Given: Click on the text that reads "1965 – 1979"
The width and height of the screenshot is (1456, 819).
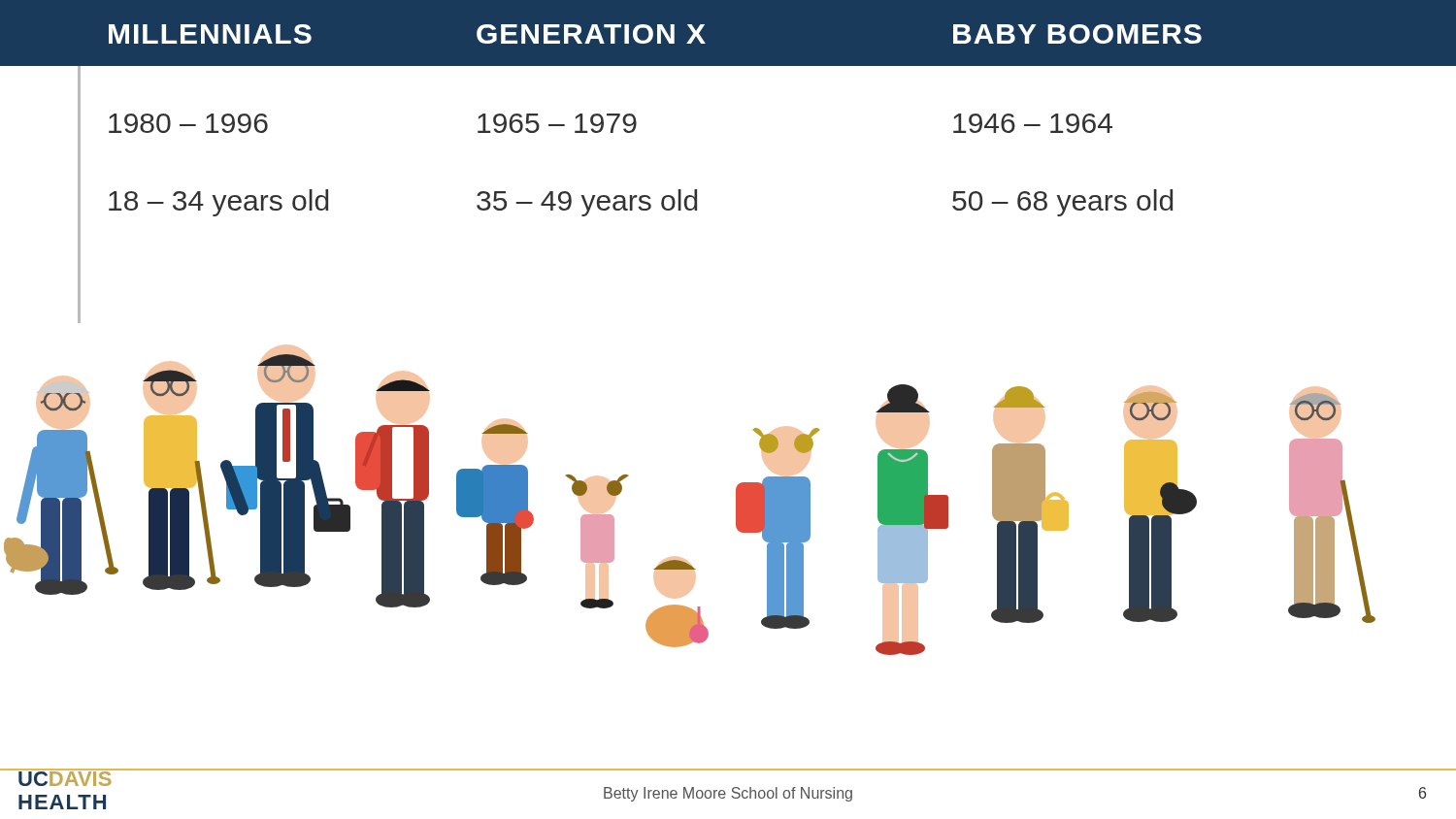Looking at the screenshot, I should point(557,123).
